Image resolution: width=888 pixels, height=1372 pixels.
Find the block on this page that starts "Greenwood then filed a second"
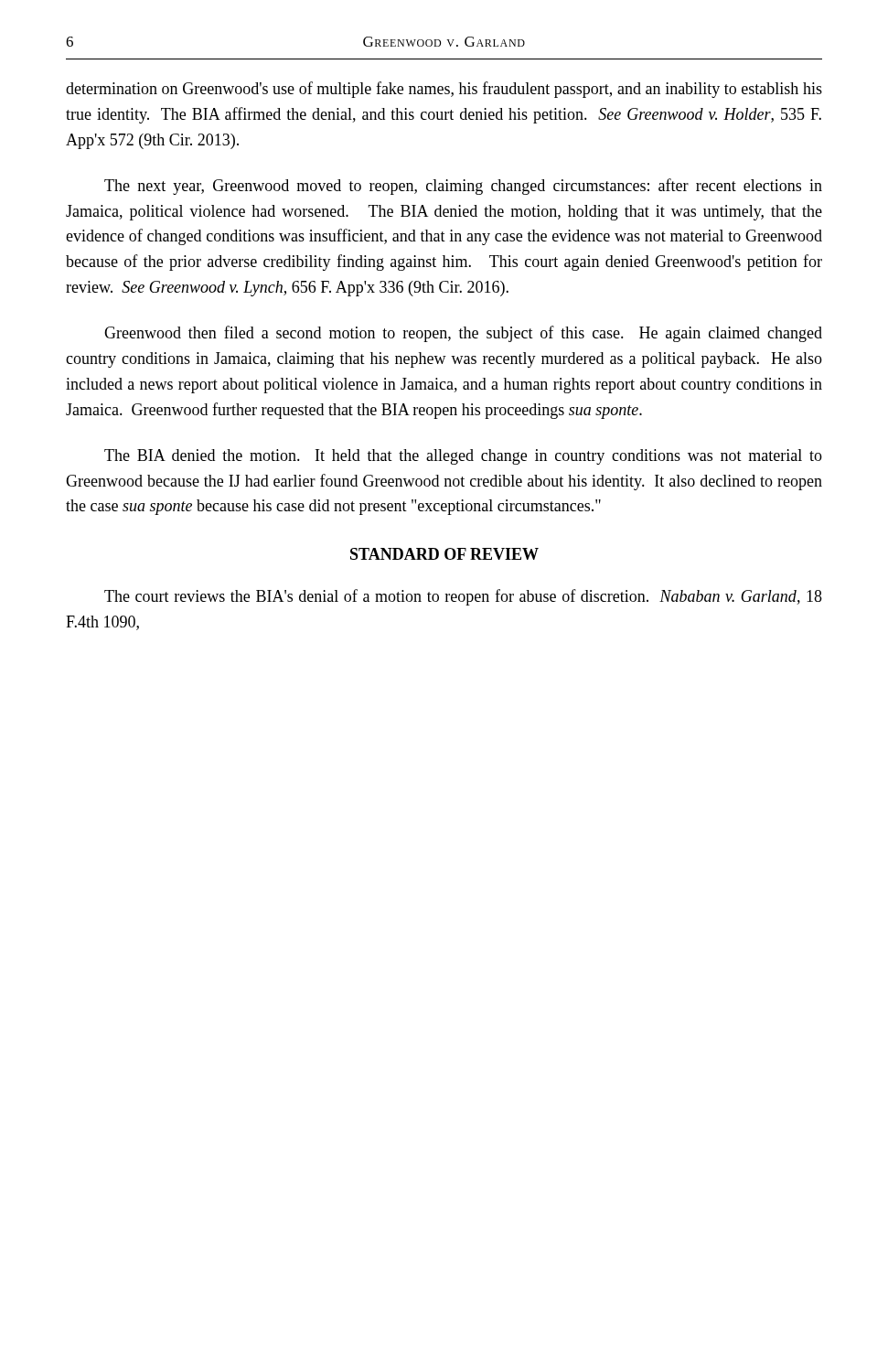444,371
